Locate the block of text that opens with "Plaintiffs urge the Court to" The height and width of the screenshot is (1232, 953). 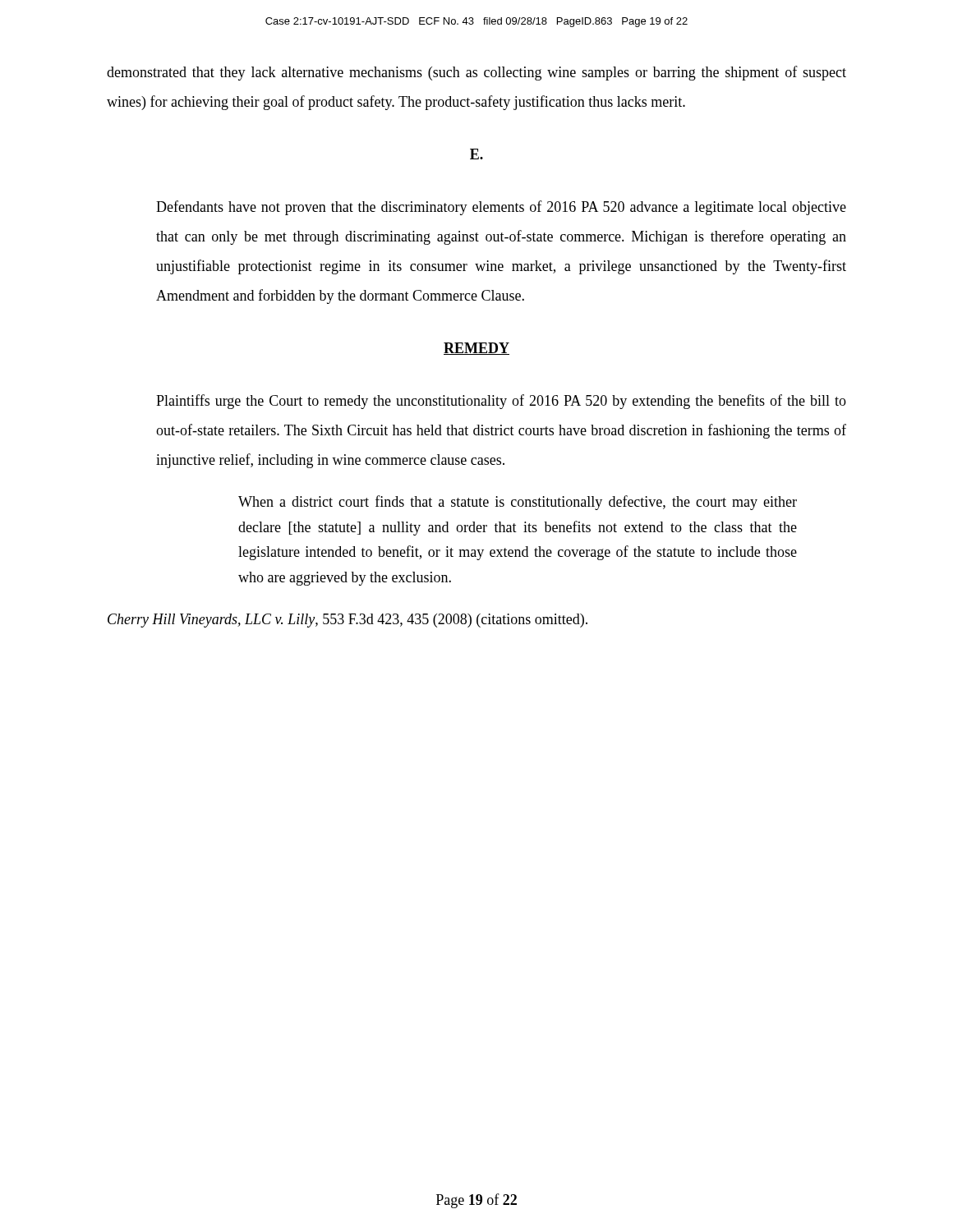pyautogui.click(x=501, y=430)
